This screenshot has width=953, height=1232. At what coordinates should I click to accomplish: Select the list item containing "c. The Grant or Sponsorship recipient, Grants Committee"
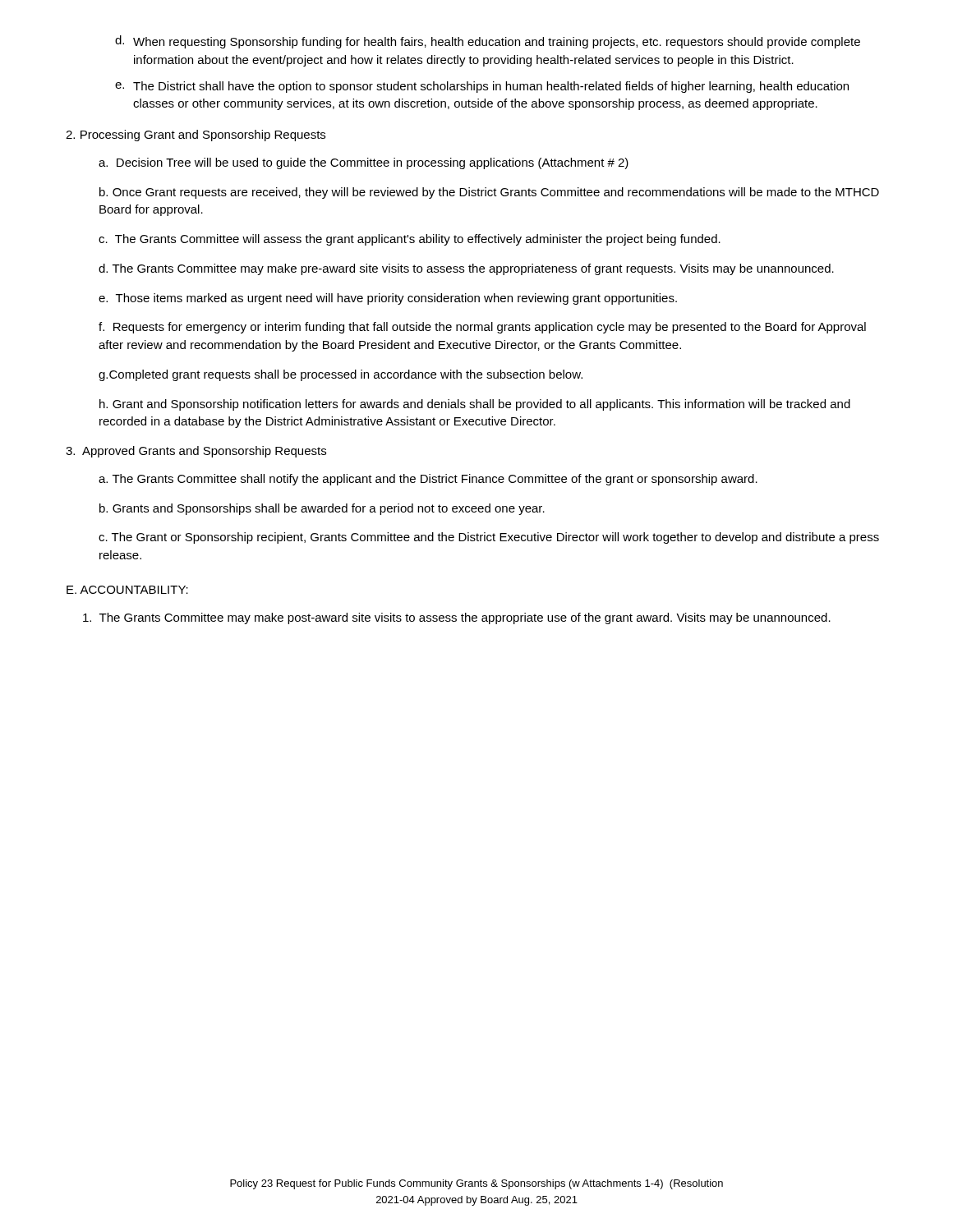tap(489, 546)
